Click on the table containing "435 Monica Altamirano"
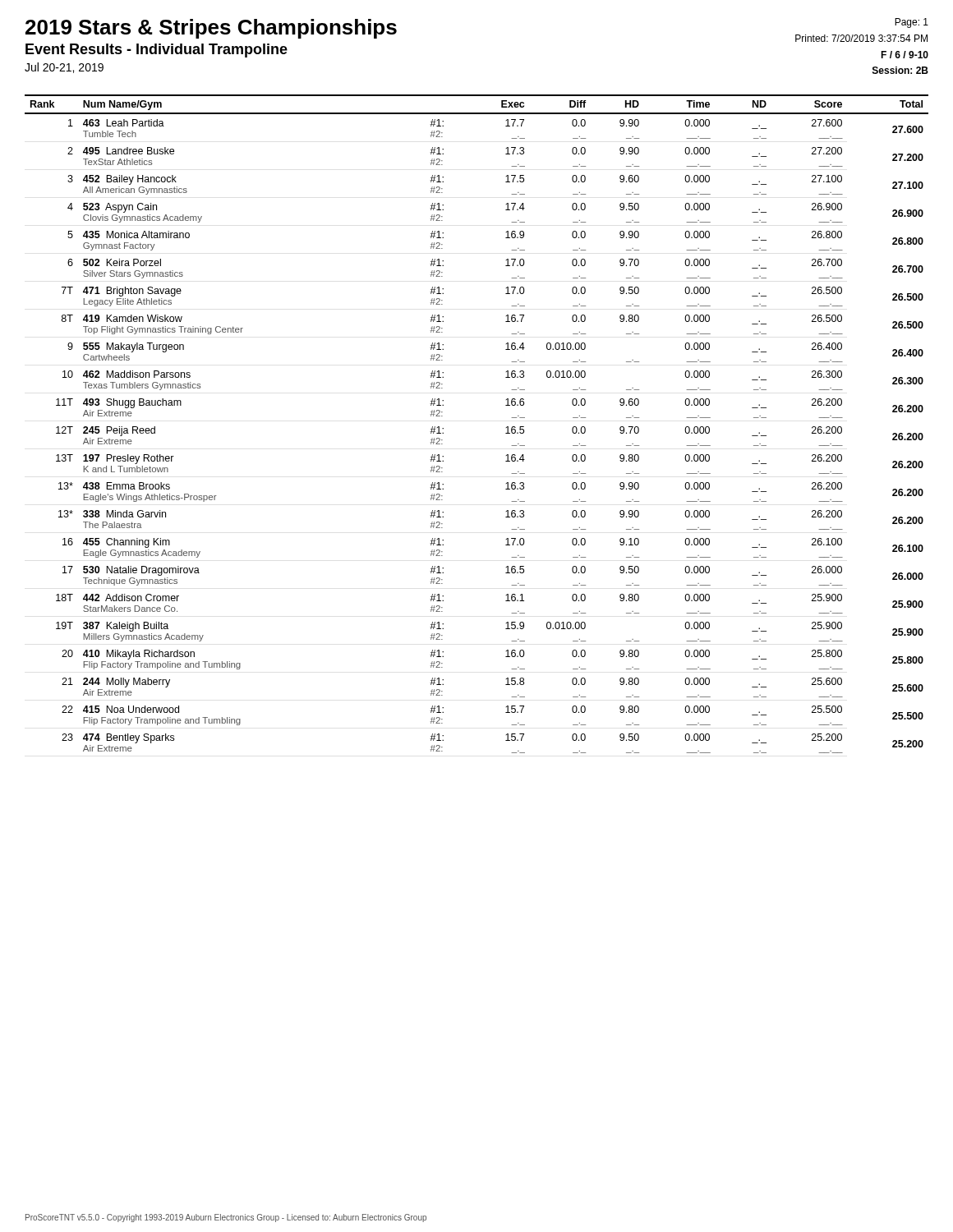 [476, 425]
